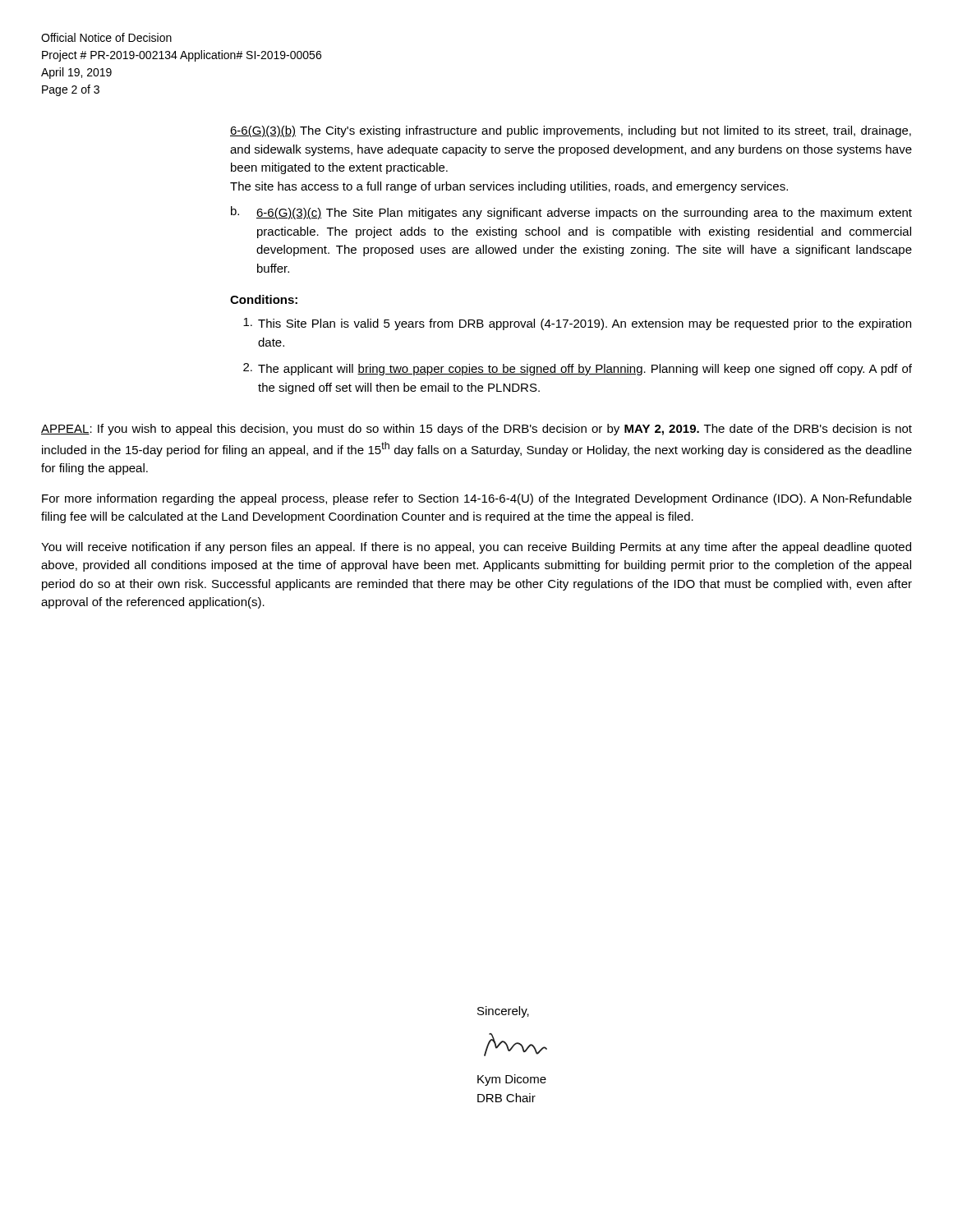The width and height of the screenshot is (953, 1232).
Task: Find the text block with the text "You will receive notification"
Action: coord(476,574)
